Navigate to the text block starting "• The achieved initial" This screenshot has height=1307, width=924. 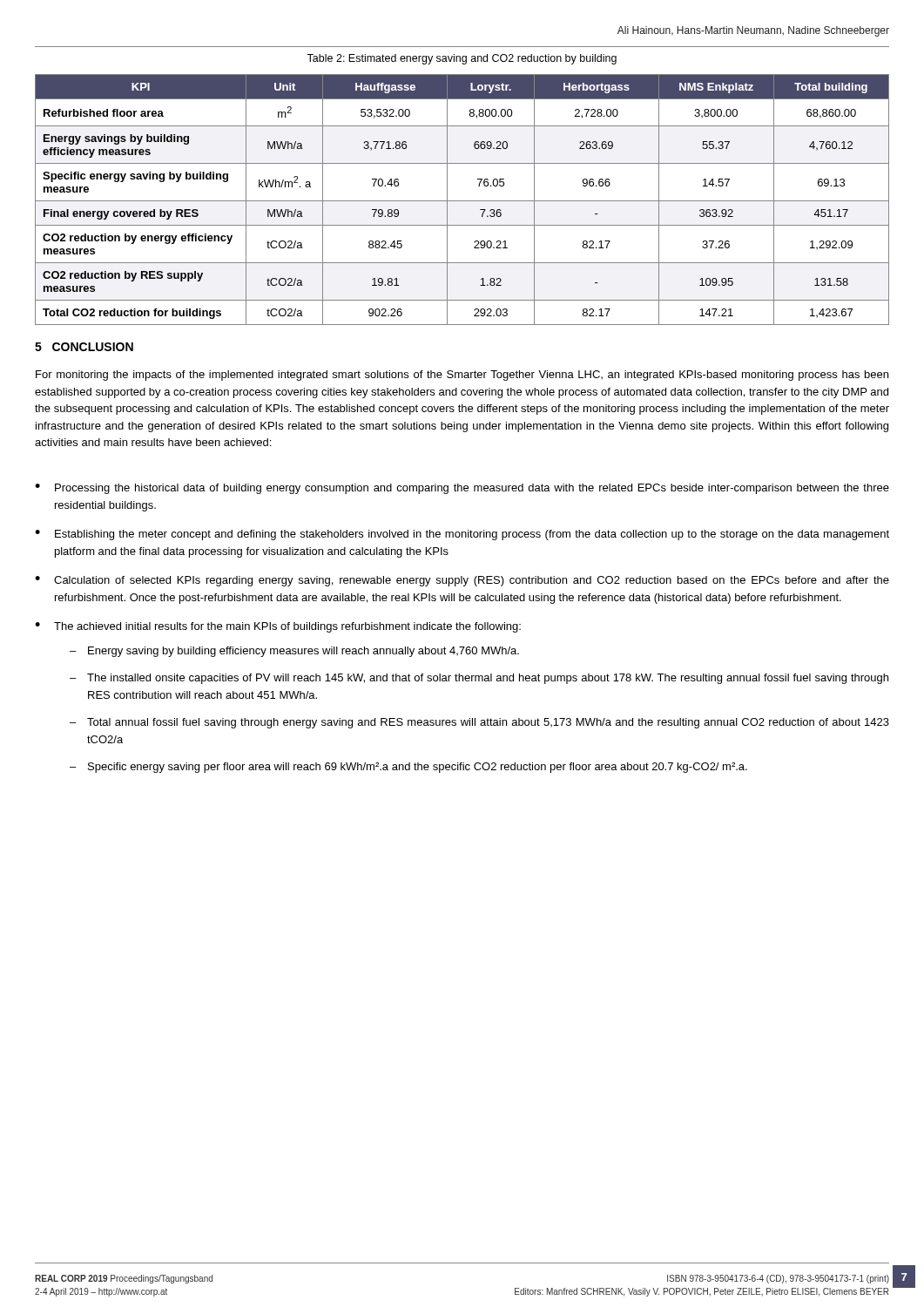point(278,626)
